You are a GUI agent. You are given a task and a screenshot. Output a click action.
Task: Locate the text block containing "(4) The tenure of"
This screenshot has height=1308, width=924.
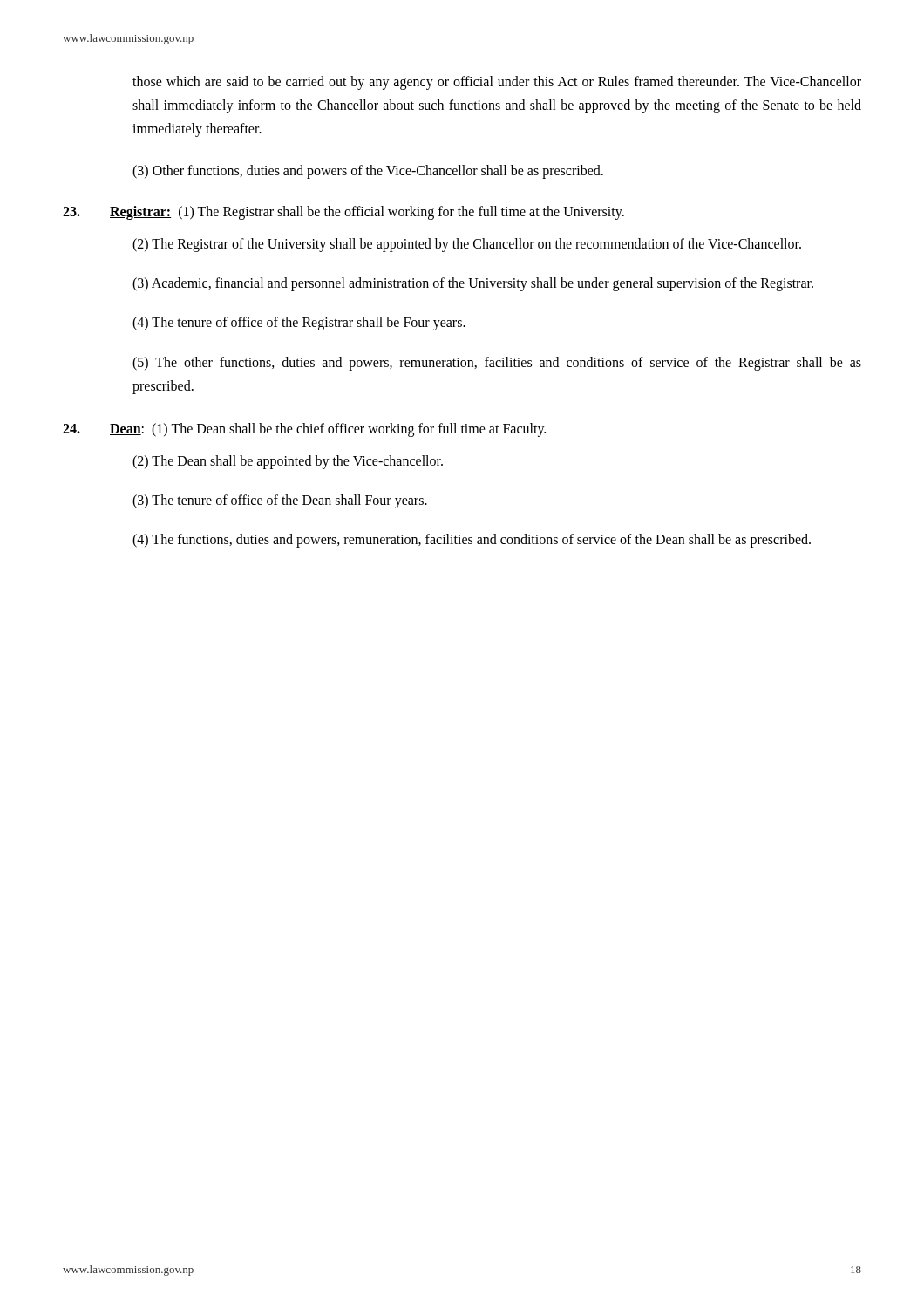point(299,322)
